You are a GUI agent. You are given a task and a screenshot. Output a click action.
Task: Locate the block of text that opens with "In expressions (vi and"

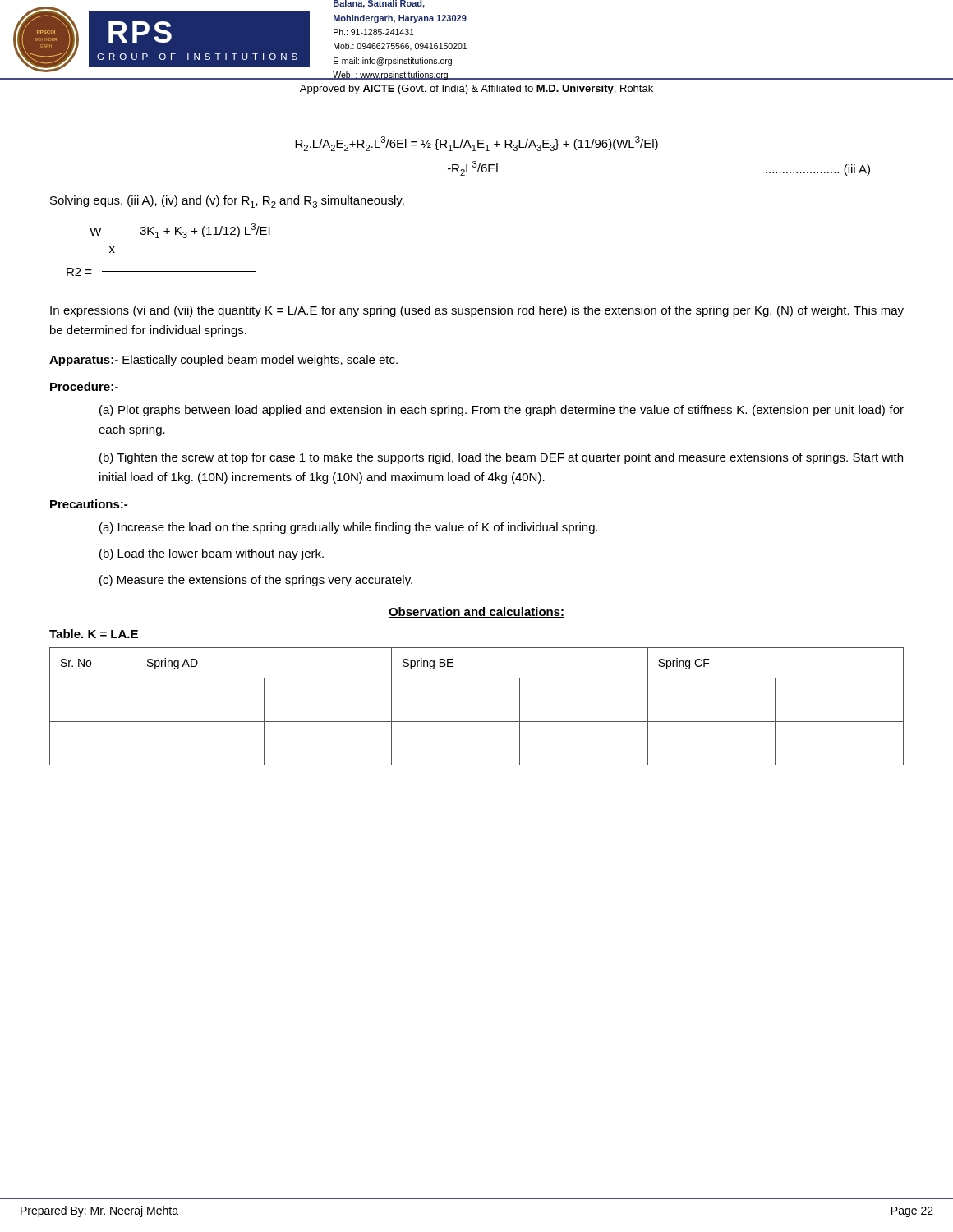476,320
